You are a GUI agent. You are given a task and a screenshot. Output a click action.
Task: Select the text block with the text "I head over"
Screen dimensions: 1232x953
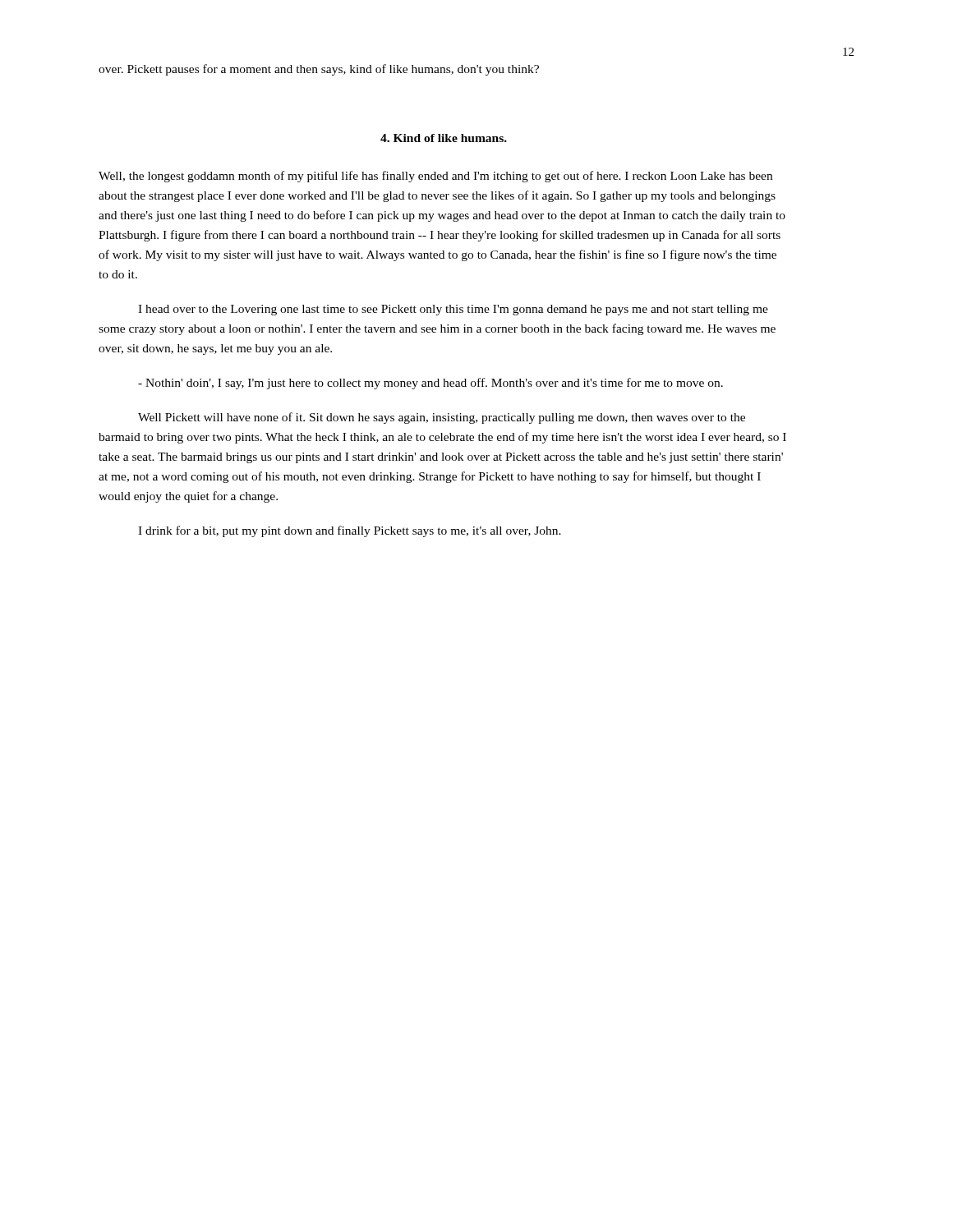coord(444,329)
